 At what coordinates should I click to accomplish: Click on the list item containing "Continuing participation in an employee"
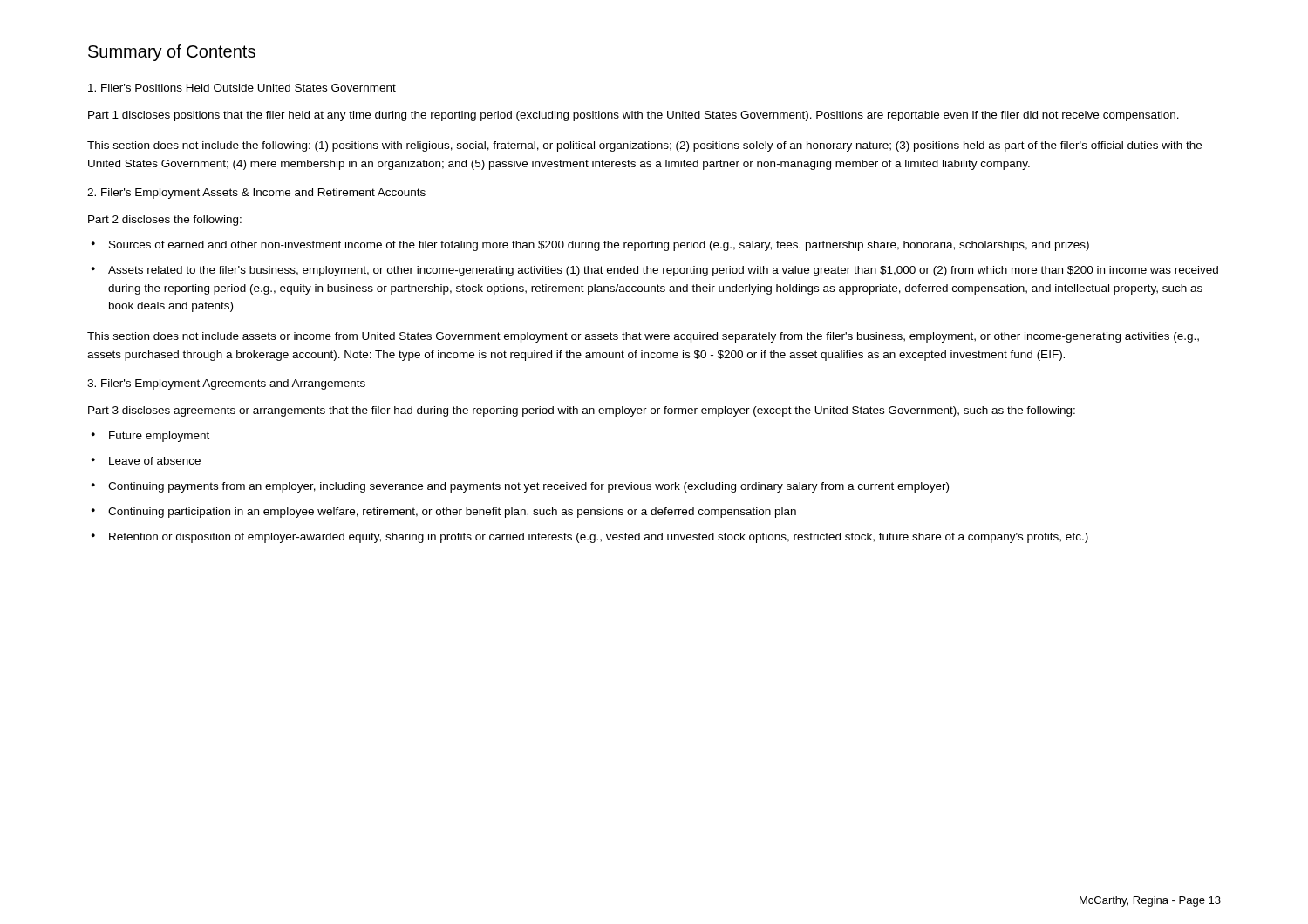(452, 511)
